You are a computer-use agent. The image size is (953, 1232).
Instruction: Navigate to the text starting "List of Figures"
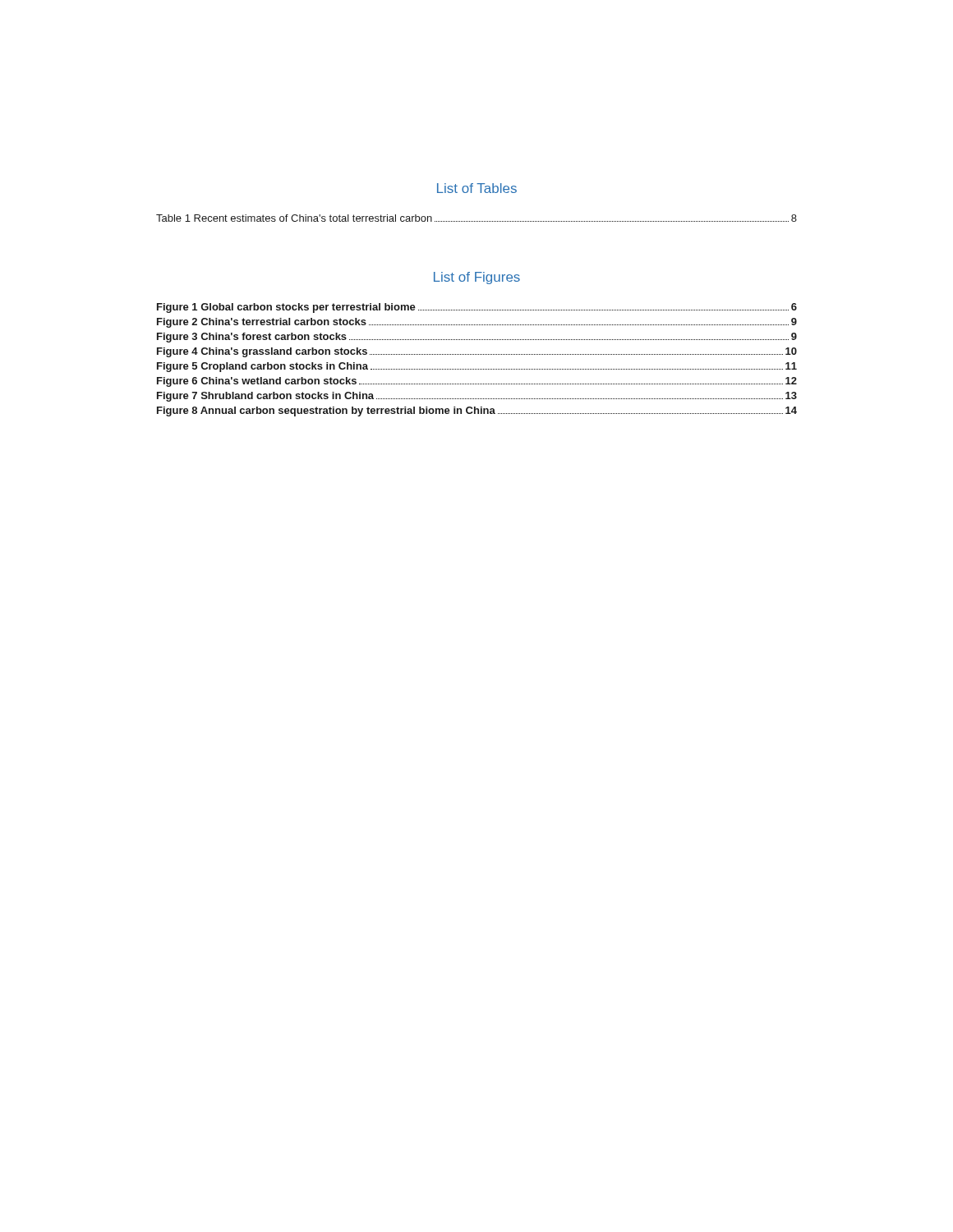point(476,277)
